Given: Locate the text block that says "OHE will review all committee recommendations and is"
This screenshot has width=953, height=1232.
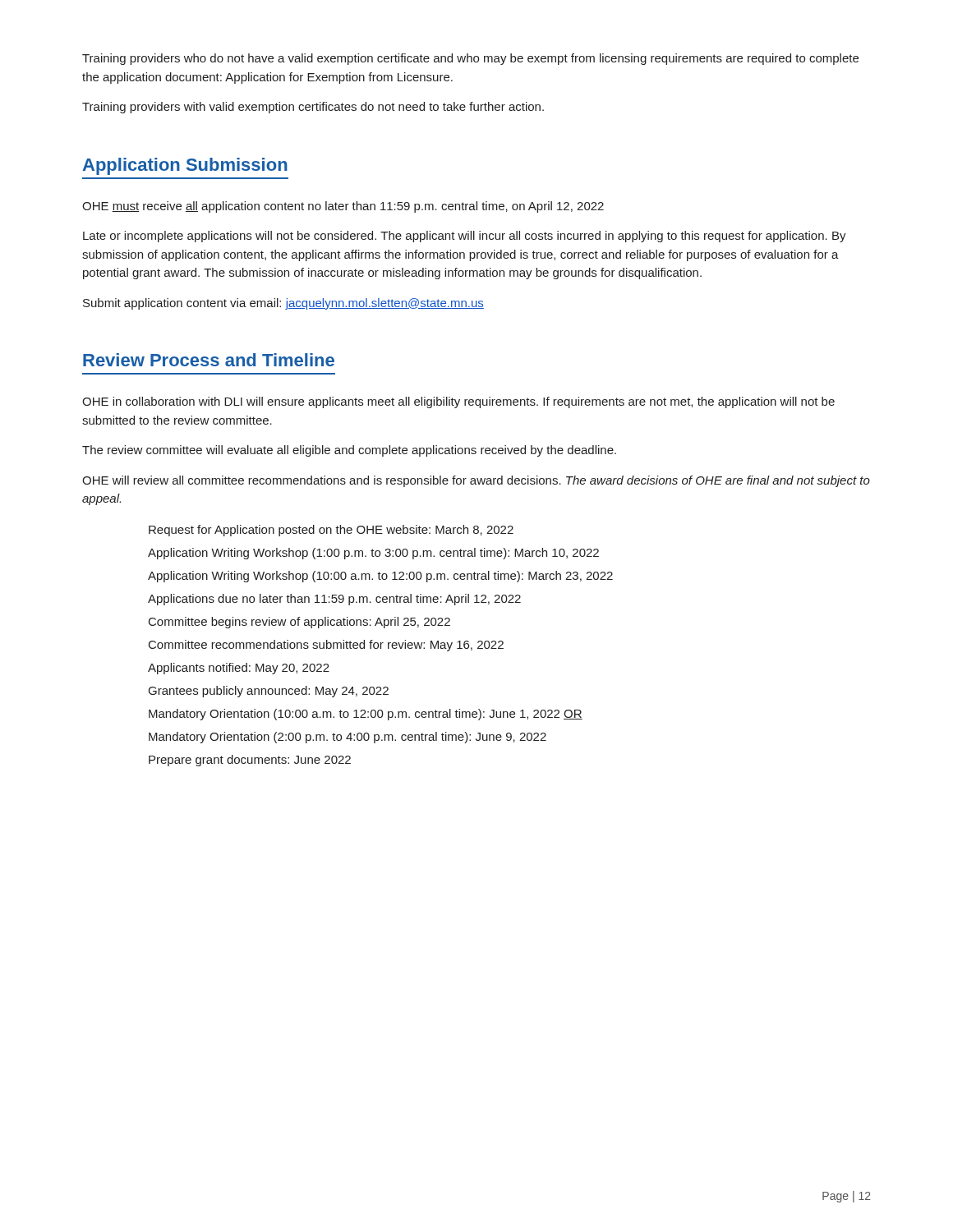Looking at the screenshot, I should [x=476, y=489].
